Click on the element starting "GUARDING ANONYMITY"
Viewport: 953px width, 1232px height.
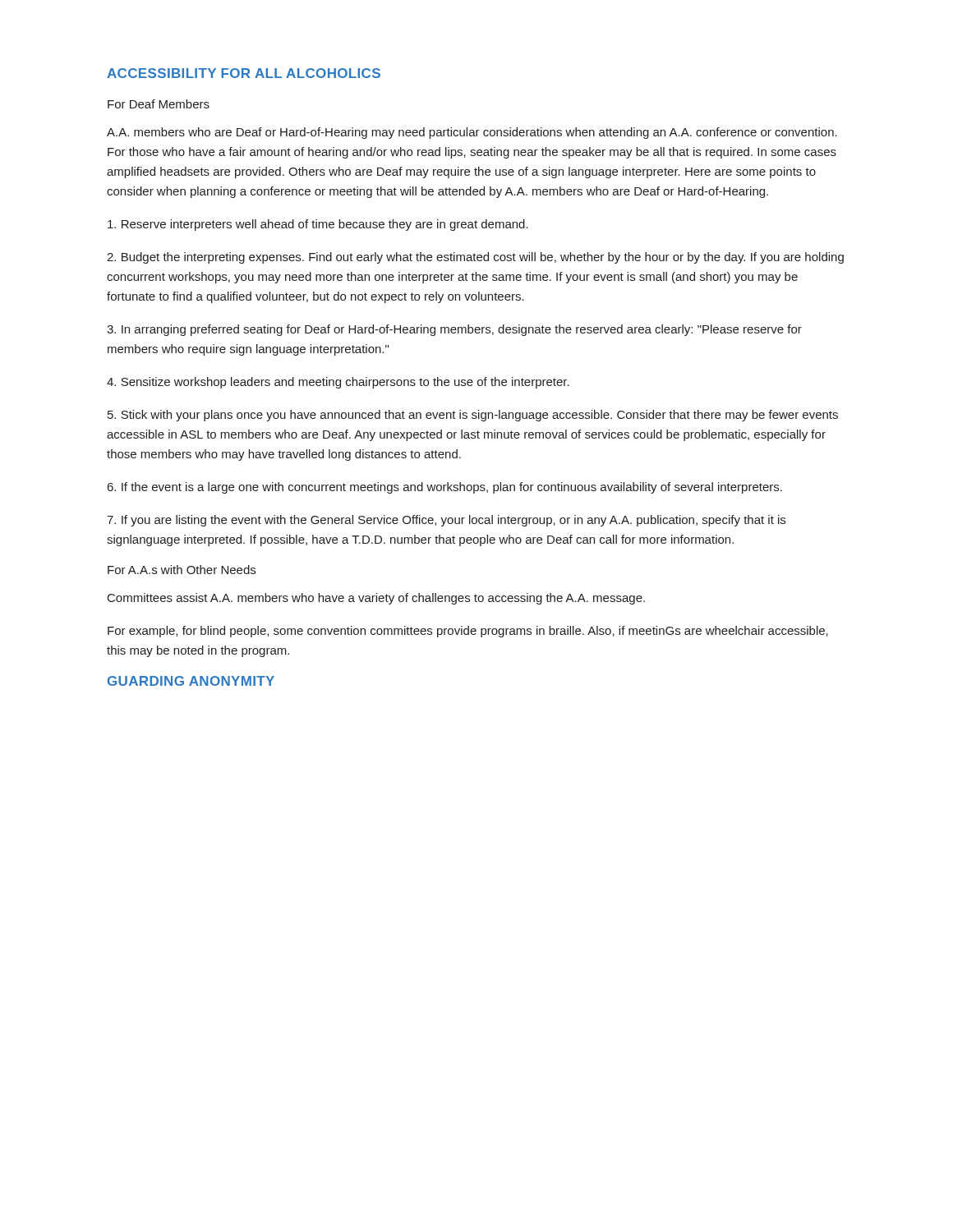191,681
